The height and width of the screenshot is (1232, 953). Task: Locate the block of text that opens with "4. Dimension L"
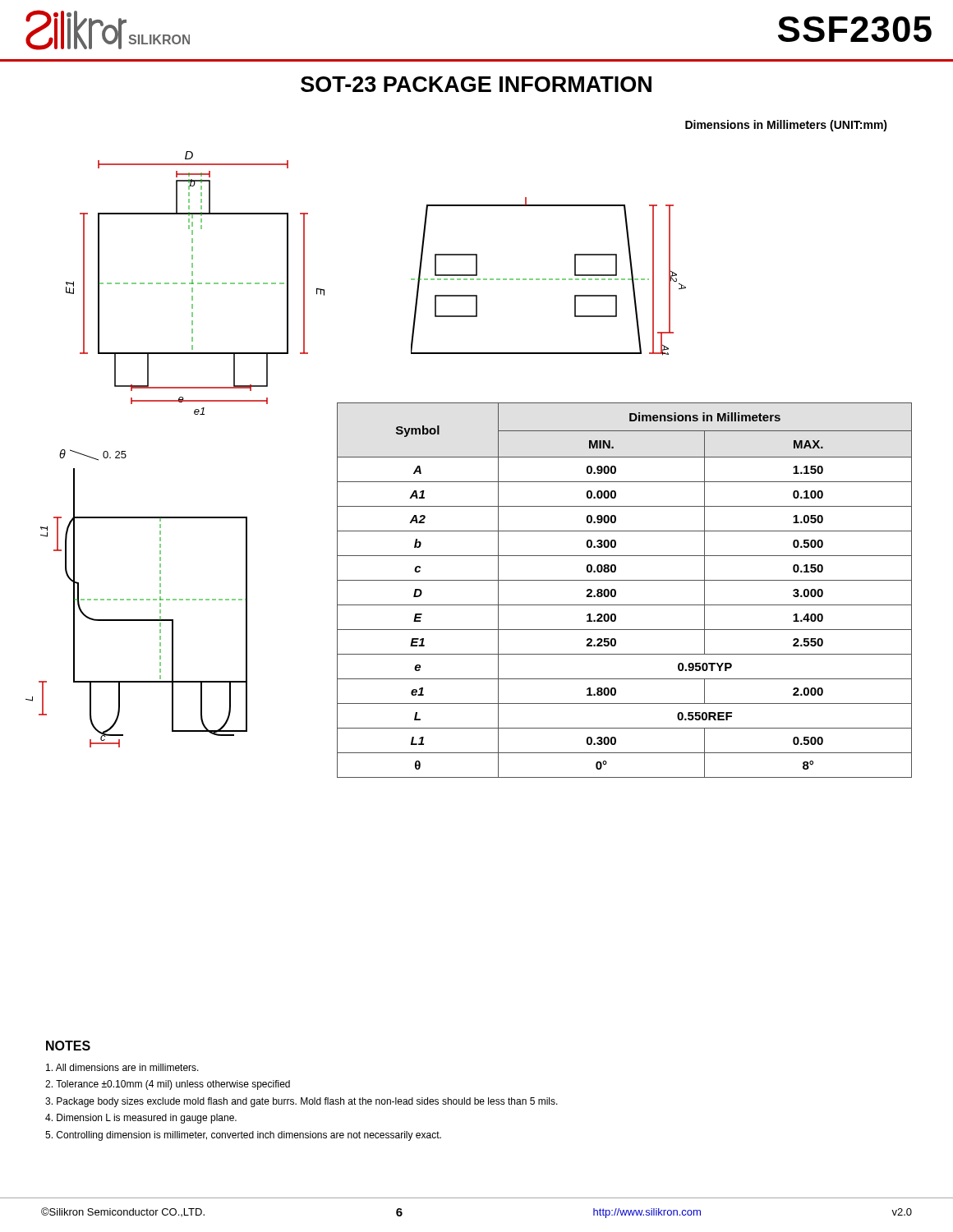click(141, 1118)
